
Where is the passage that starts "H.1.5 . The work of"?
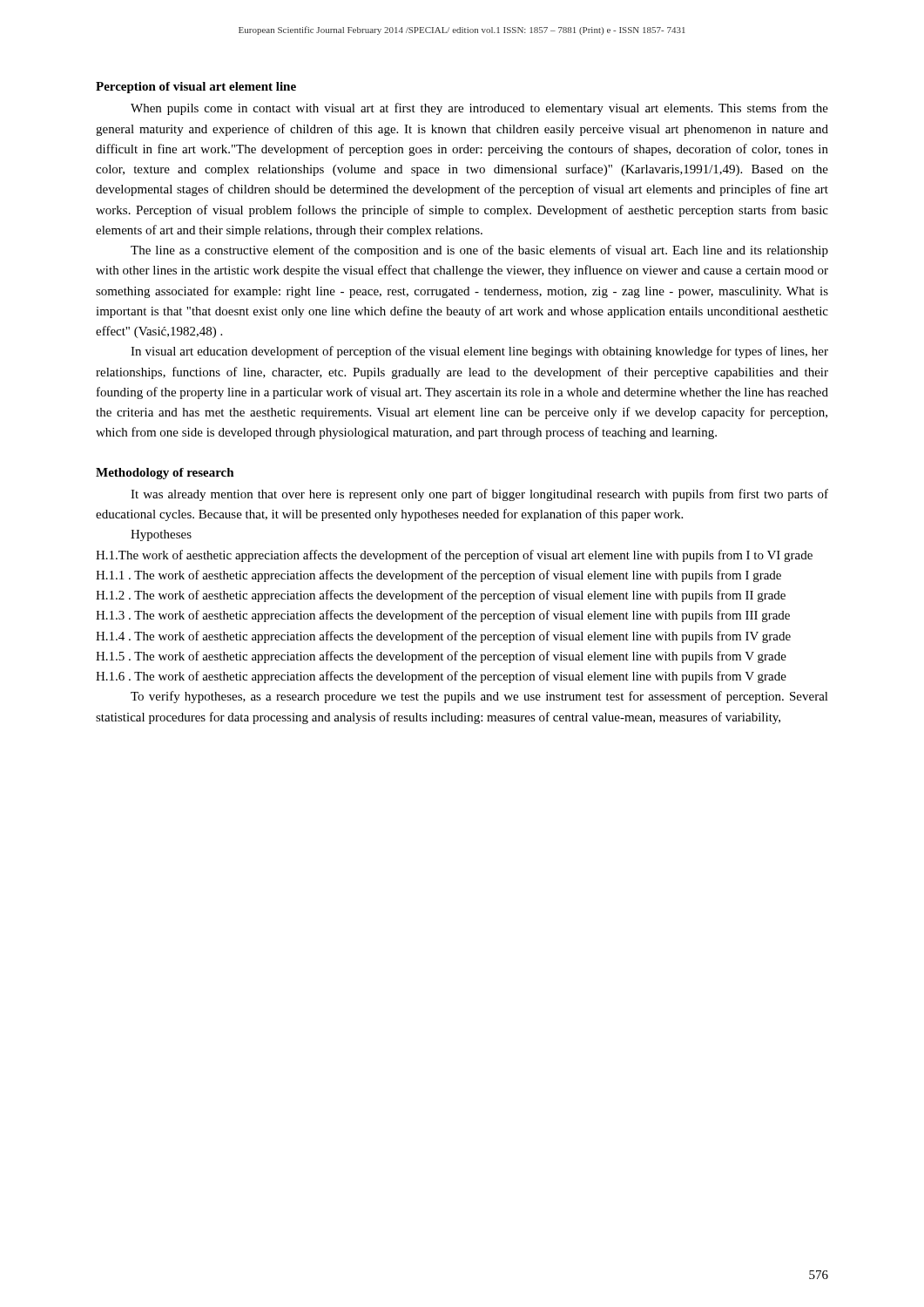(441, 656)
